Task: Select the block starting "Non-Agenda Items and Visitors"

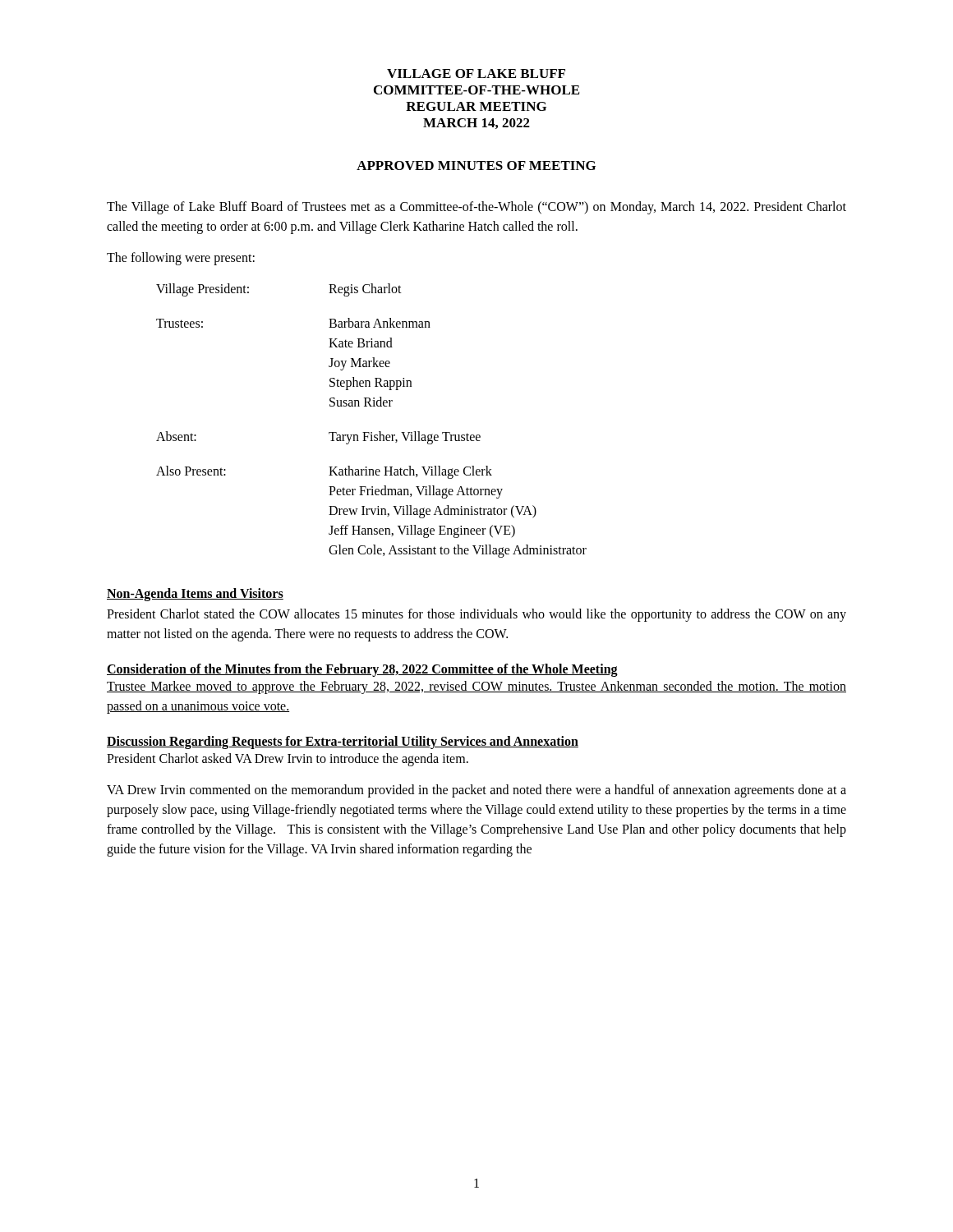Action: (195, 595)
